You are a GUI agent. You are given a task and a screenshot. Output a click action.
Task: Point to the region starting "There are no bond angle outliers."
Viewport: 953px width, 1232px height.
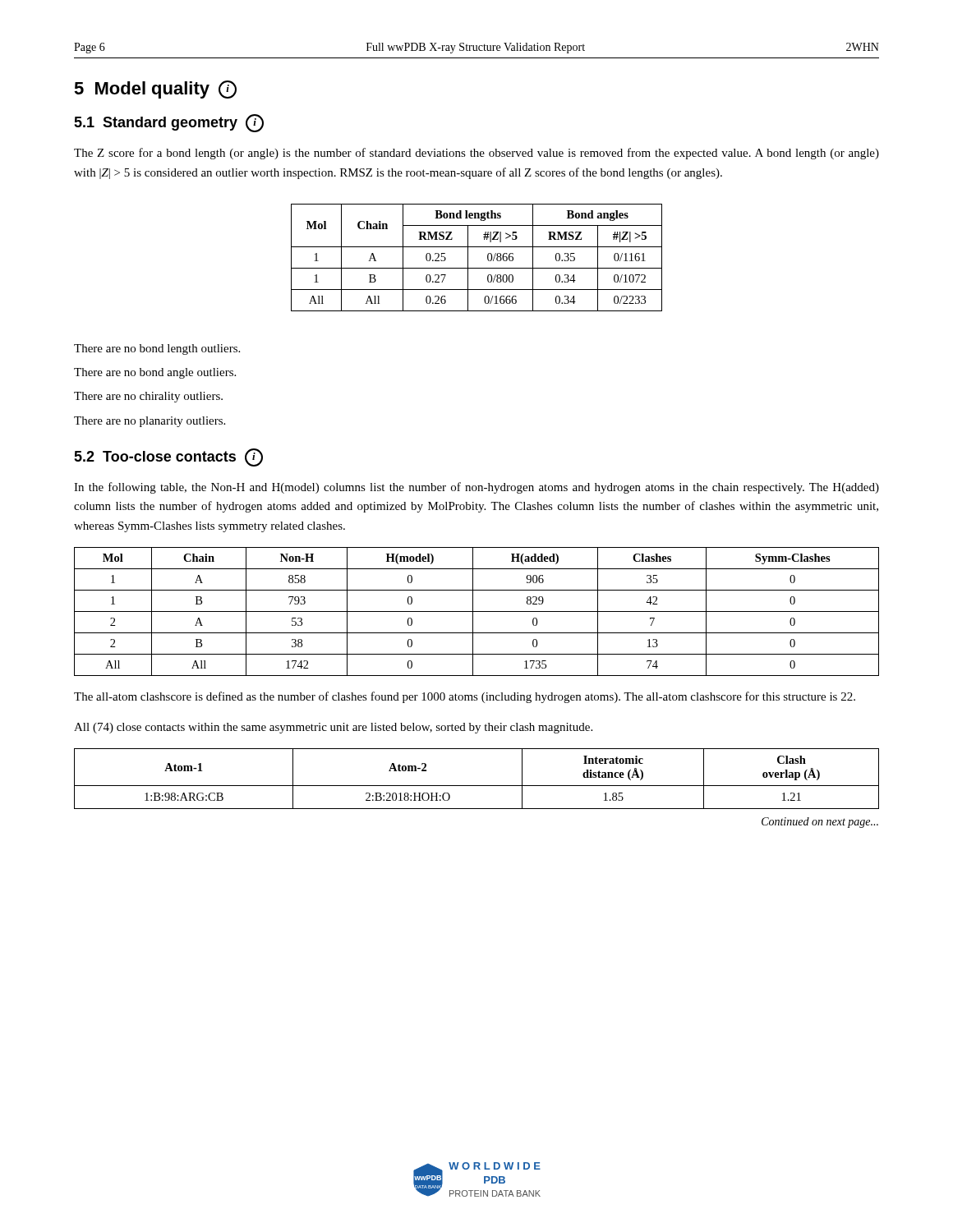pos(155,373)
